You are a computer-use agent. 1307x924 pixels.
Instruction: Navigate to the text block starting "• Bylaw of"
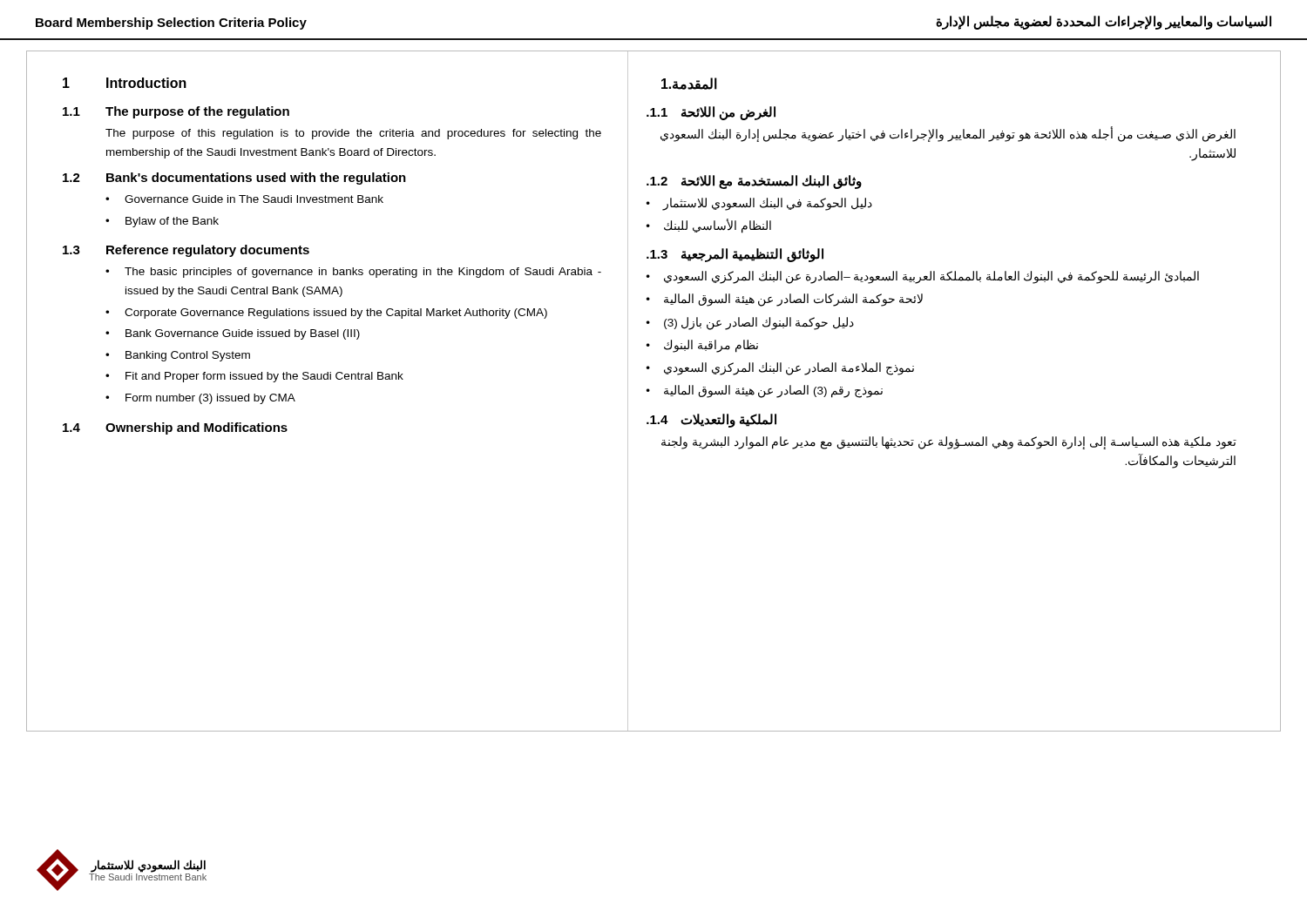162,221
